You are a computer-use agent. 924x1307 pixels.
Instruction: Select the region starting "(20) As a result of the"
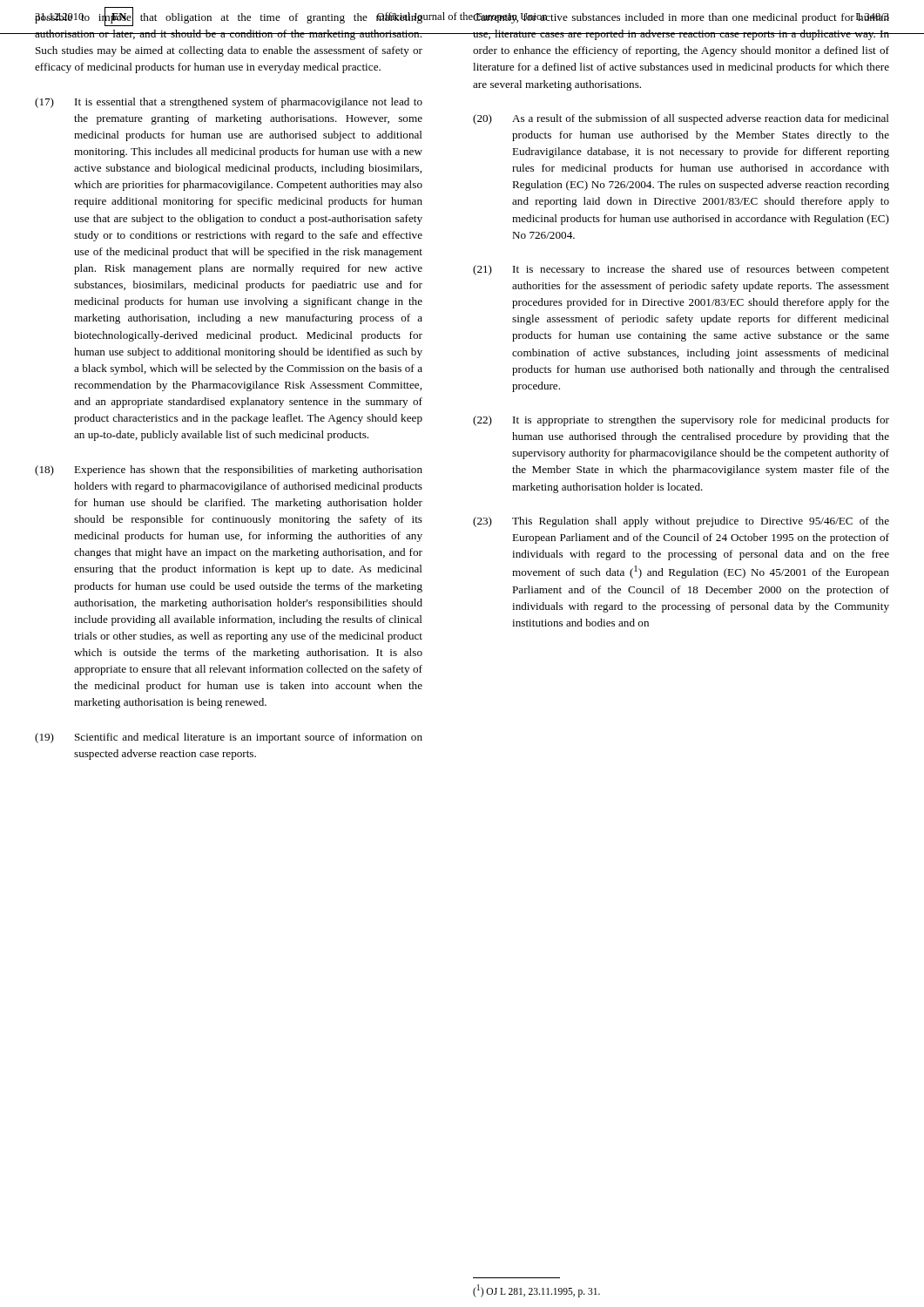point(681,176)
